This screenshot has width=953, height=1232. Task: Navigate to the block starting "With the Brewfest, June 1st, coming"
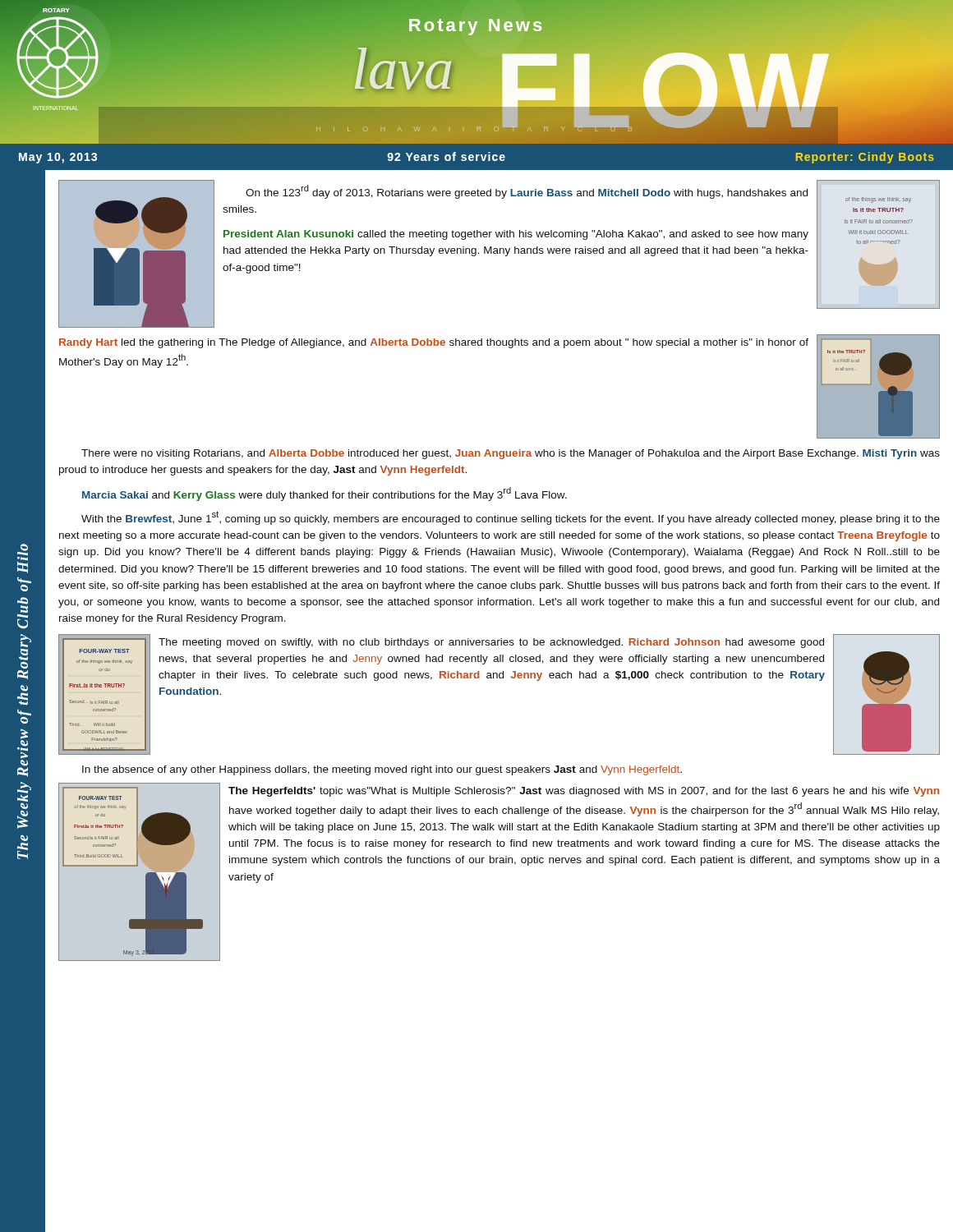pos(499,567)
